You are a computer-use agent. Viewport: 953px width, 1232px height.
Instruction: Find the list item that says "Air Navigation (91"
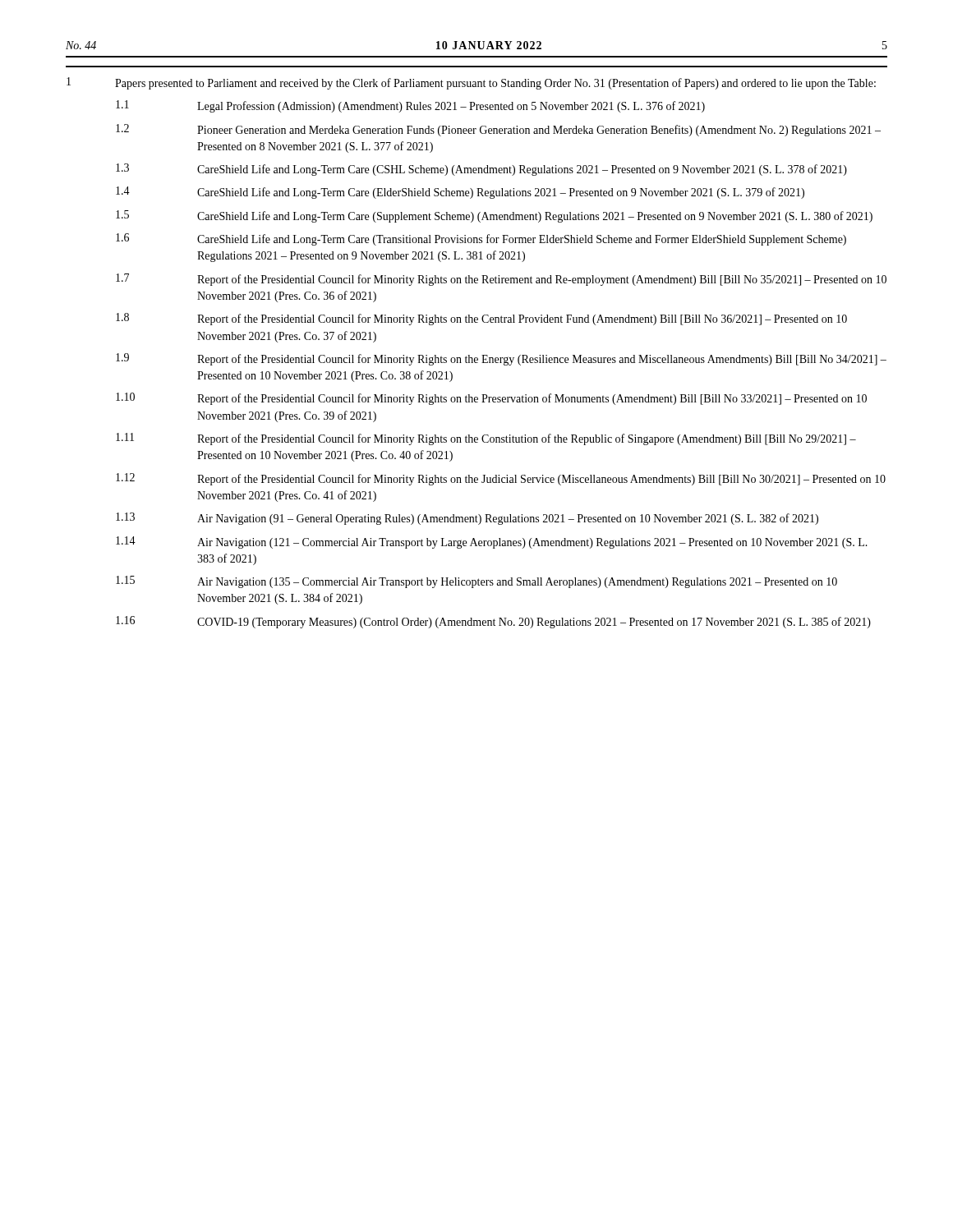508,519
